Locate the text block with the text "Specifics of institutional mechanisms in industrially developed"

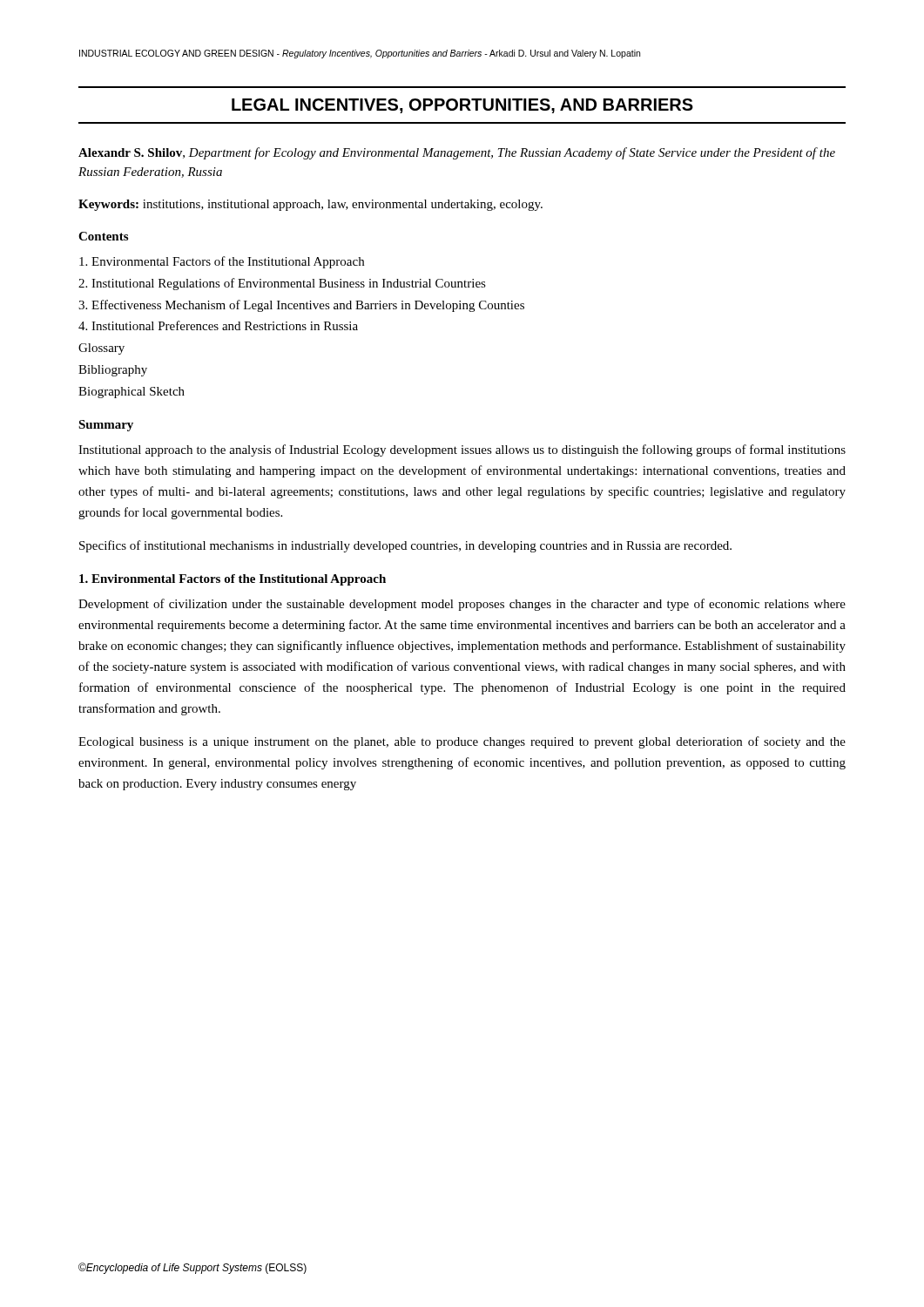pyautogui.click(x=462, y=546)
